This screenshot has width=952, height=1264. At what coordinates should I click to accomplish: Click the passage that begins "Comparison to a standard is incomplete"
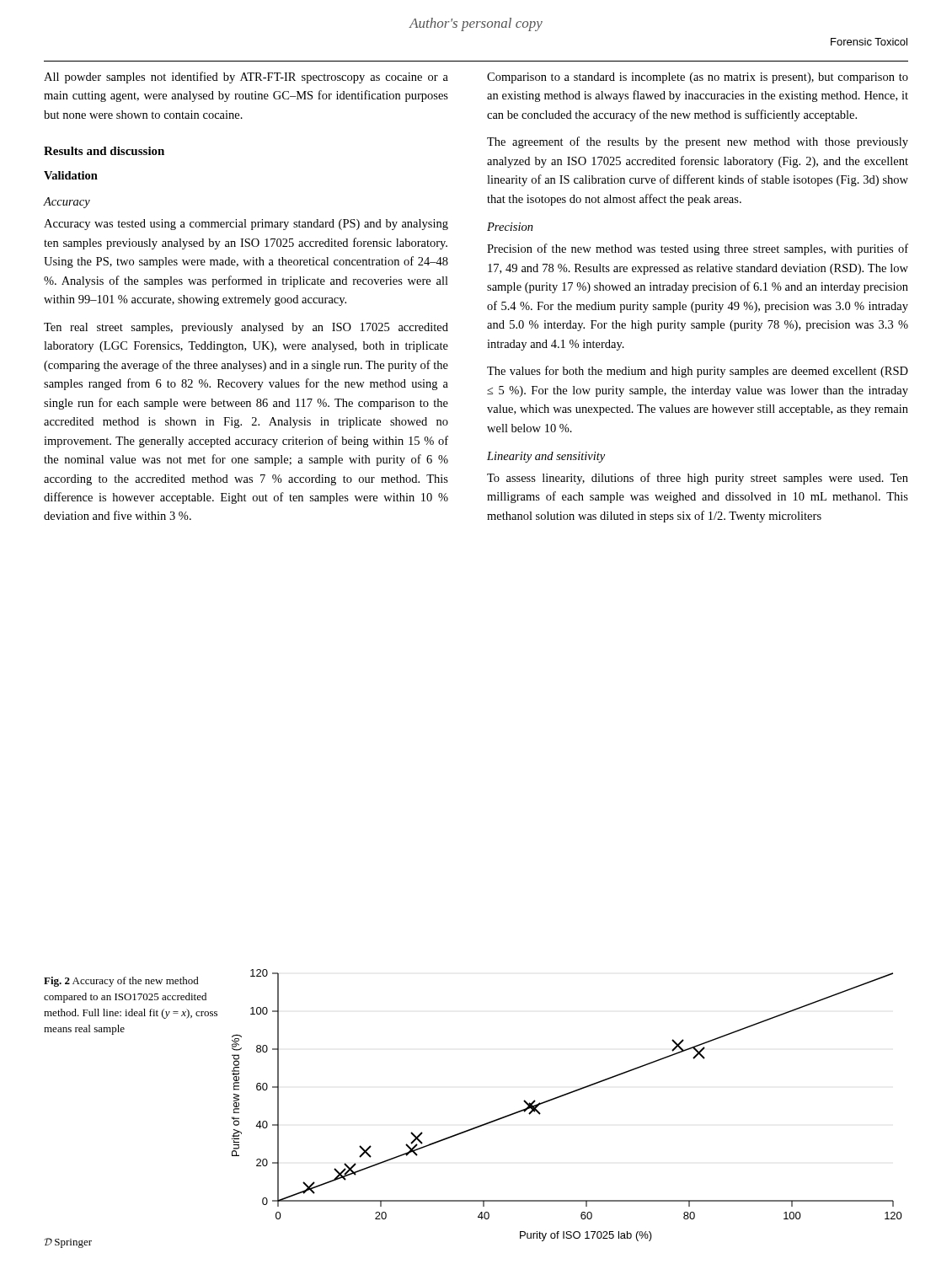(698, 138)
